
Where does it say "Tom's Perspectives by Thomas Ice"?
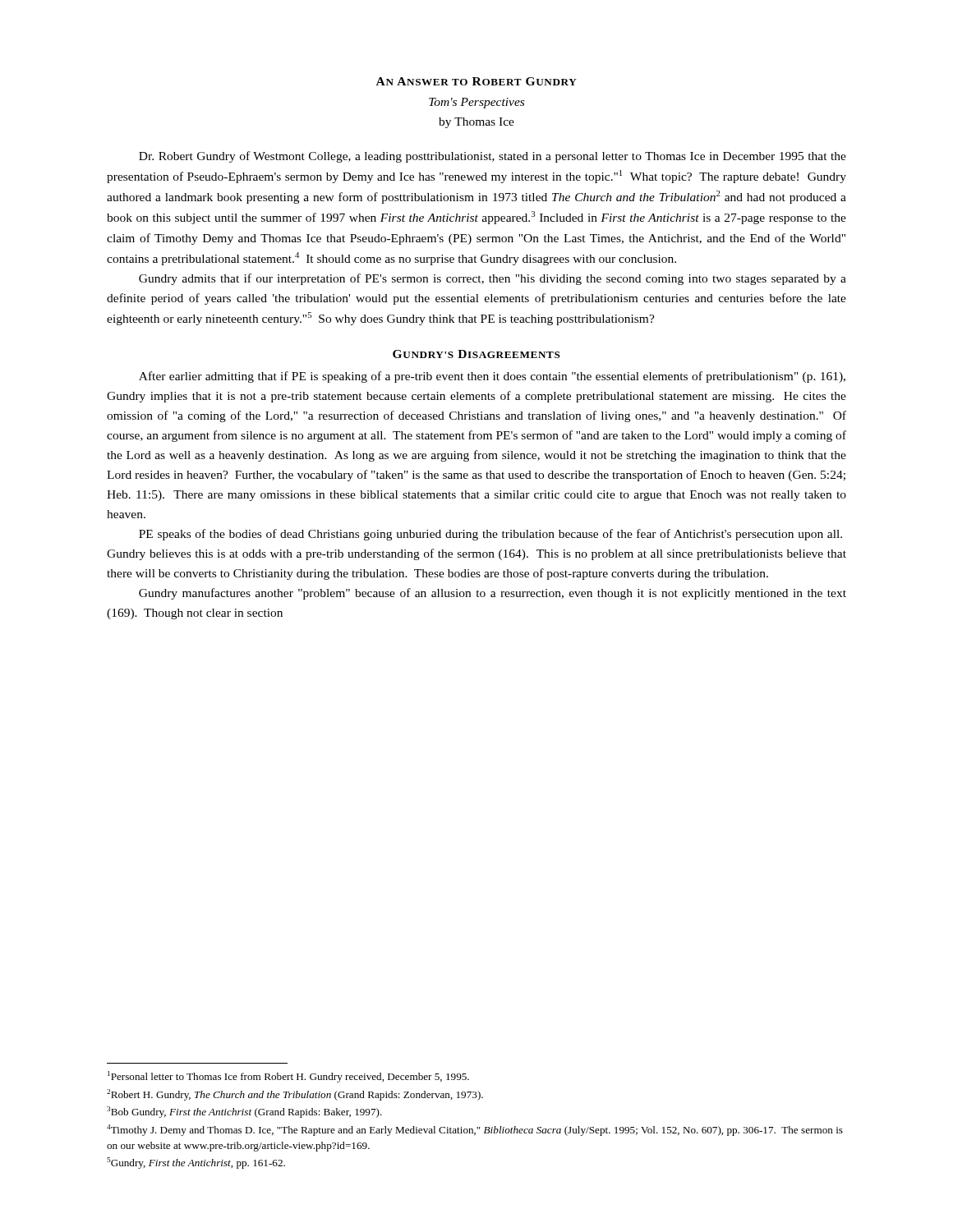tap(476, 112)
